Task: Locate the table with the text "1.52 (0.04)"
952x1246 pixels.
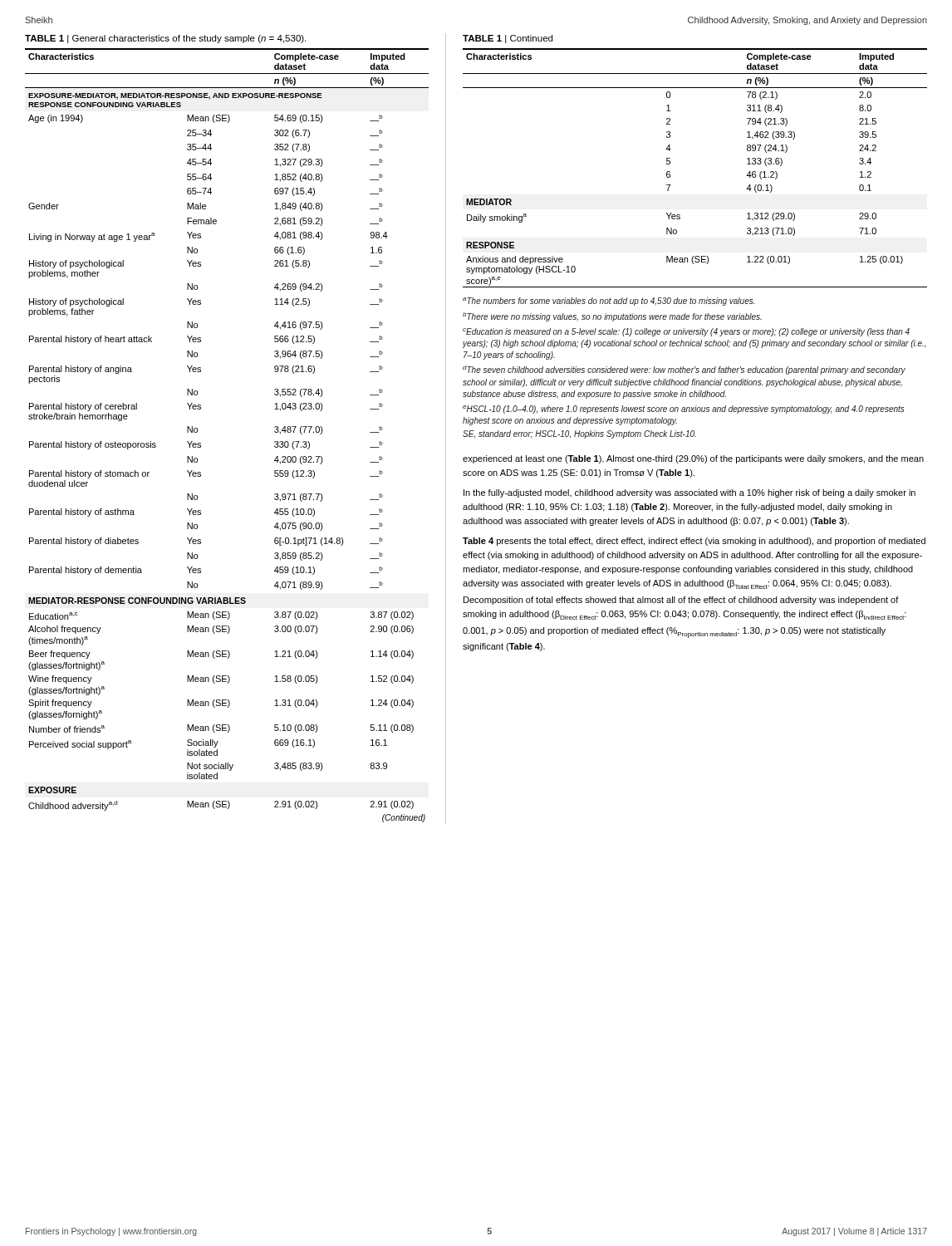Action: coord(227,436)
